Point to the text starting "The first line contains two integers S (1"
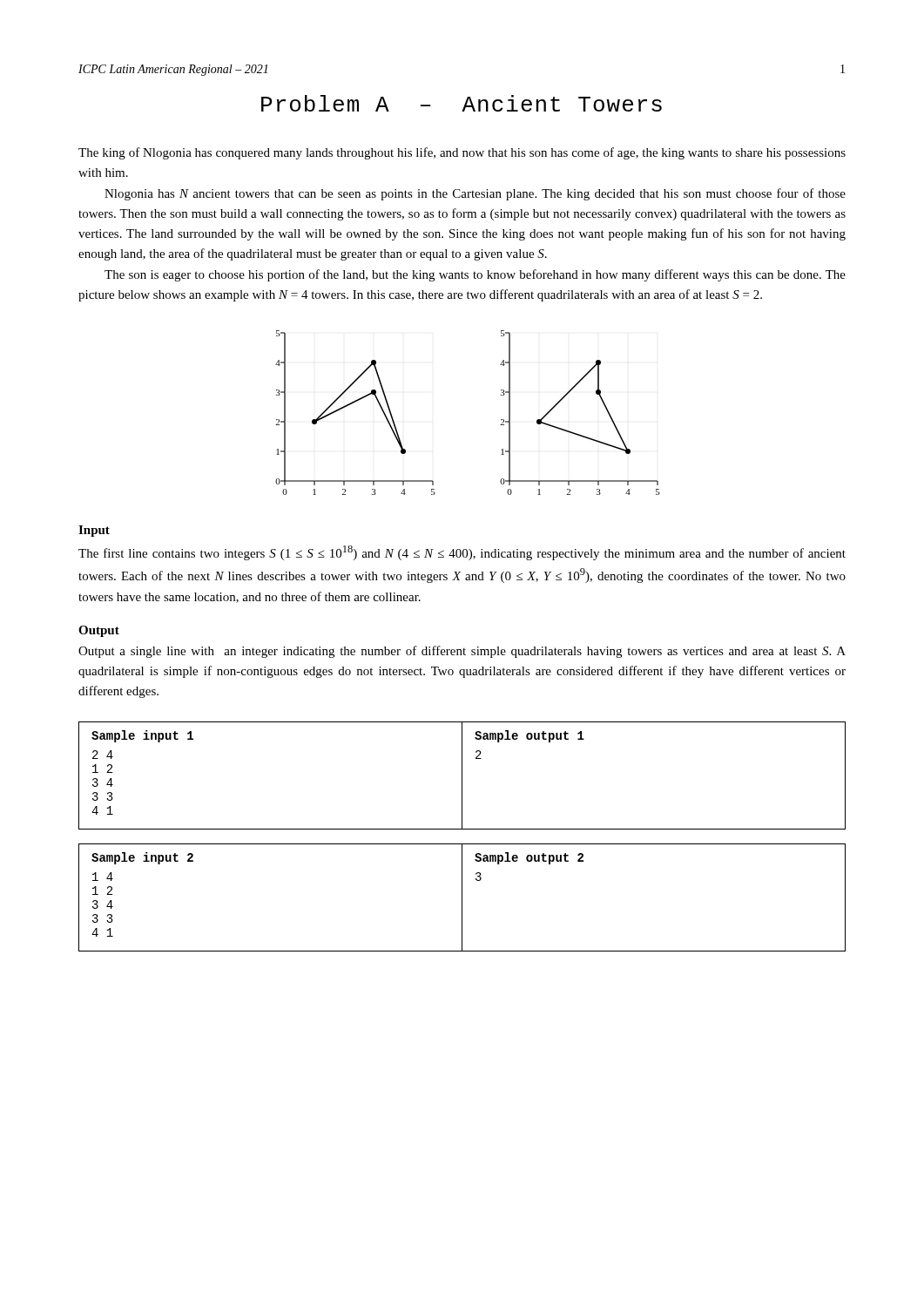 coord(462,574)
